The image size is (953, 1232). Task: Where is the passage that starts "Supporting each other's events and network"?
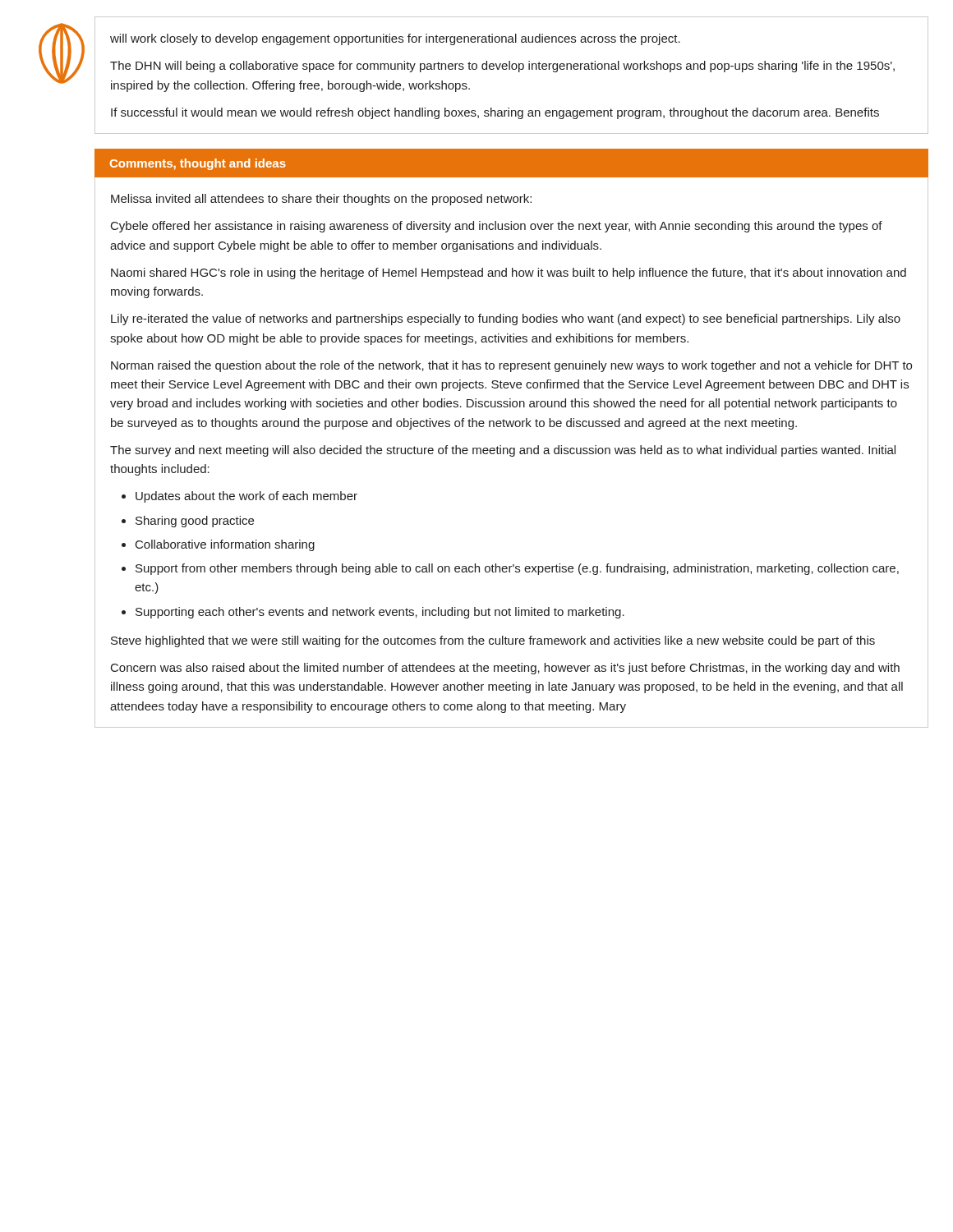[x=380, y=611]
